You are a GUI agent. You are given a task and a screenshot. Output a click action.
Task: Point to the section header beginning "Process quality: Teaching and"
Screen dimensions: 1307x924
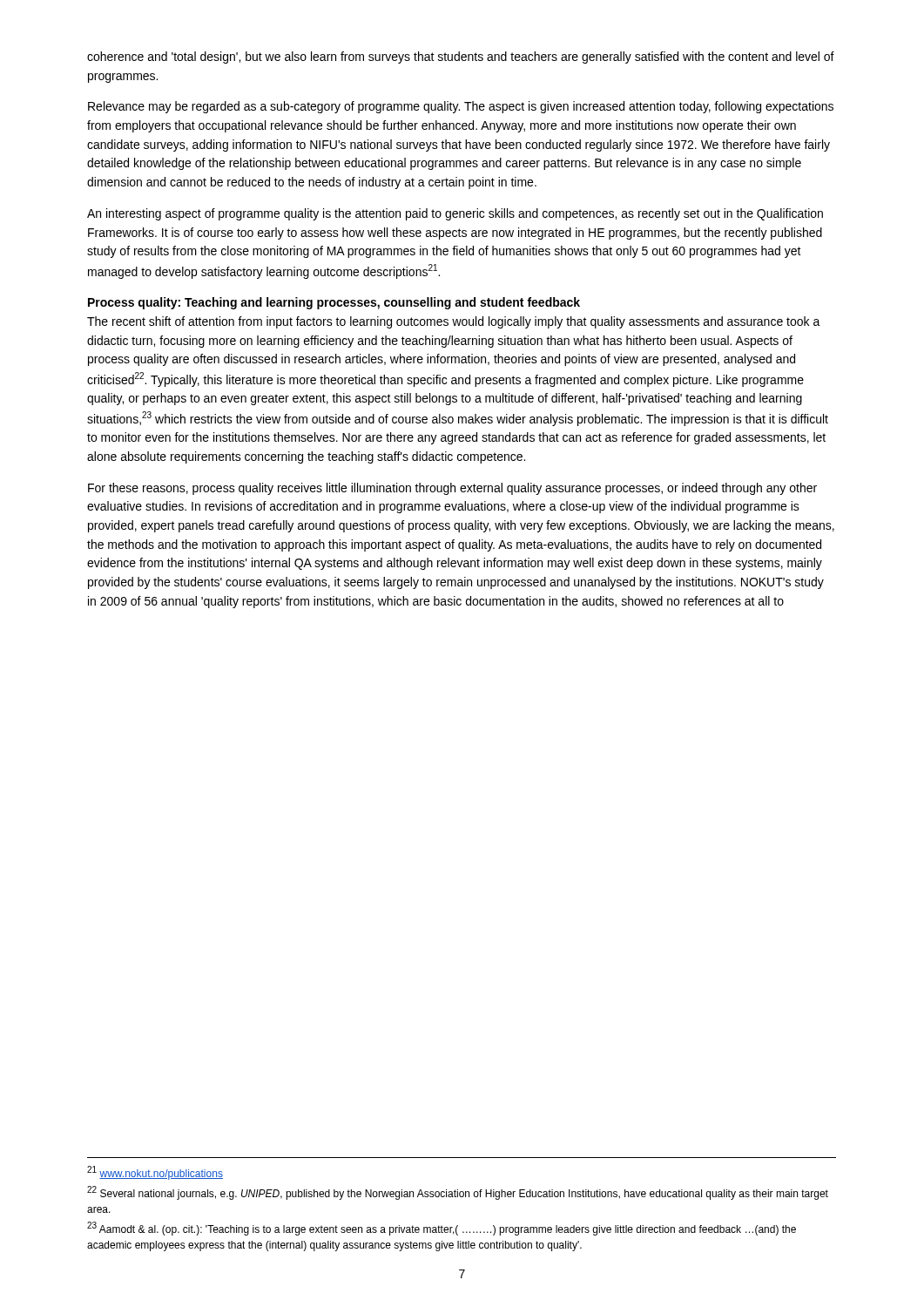pyautogui.click(x=334, y=303)
